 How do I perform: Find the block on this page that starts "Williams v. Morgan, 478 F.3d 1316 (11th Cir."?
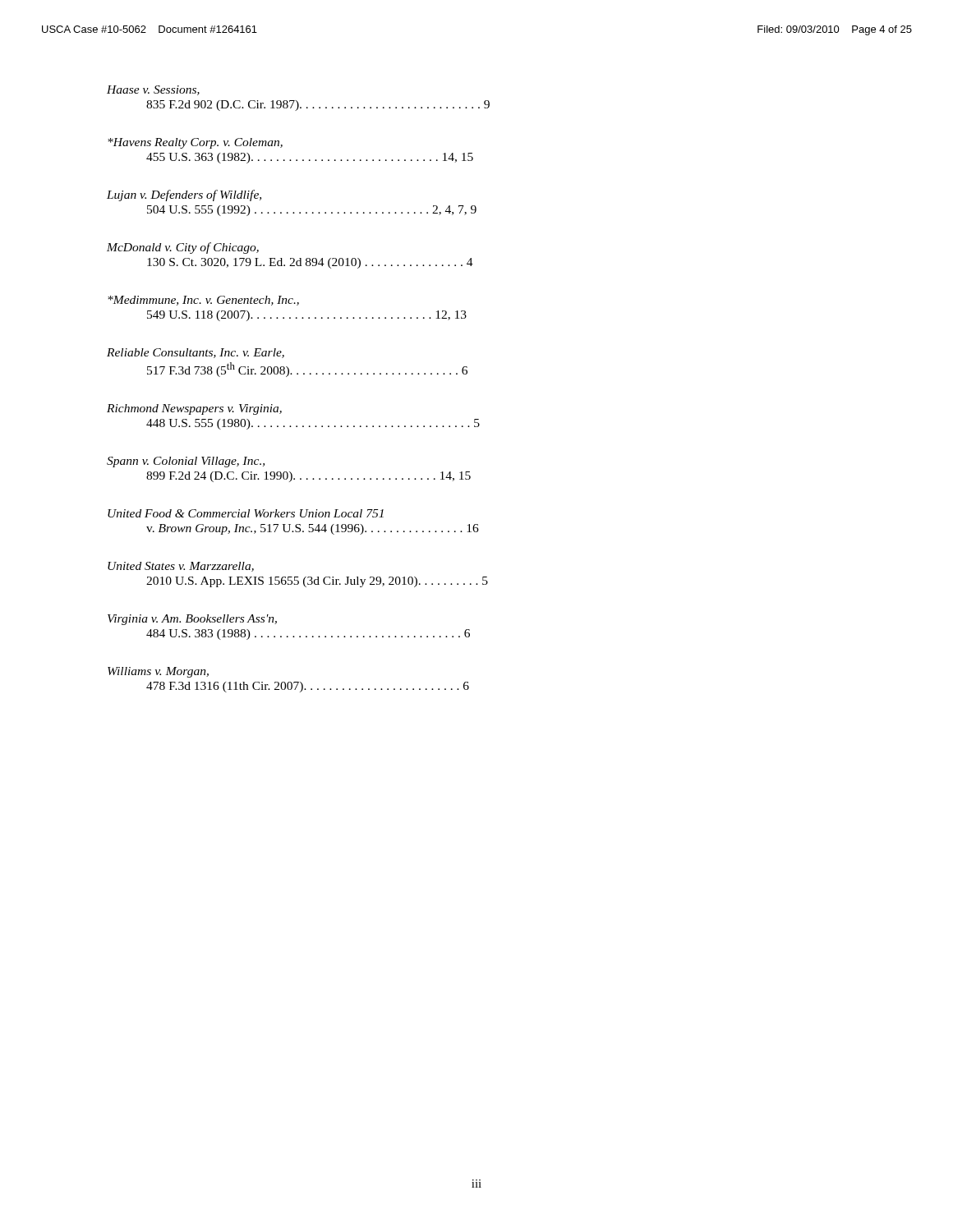476,679
